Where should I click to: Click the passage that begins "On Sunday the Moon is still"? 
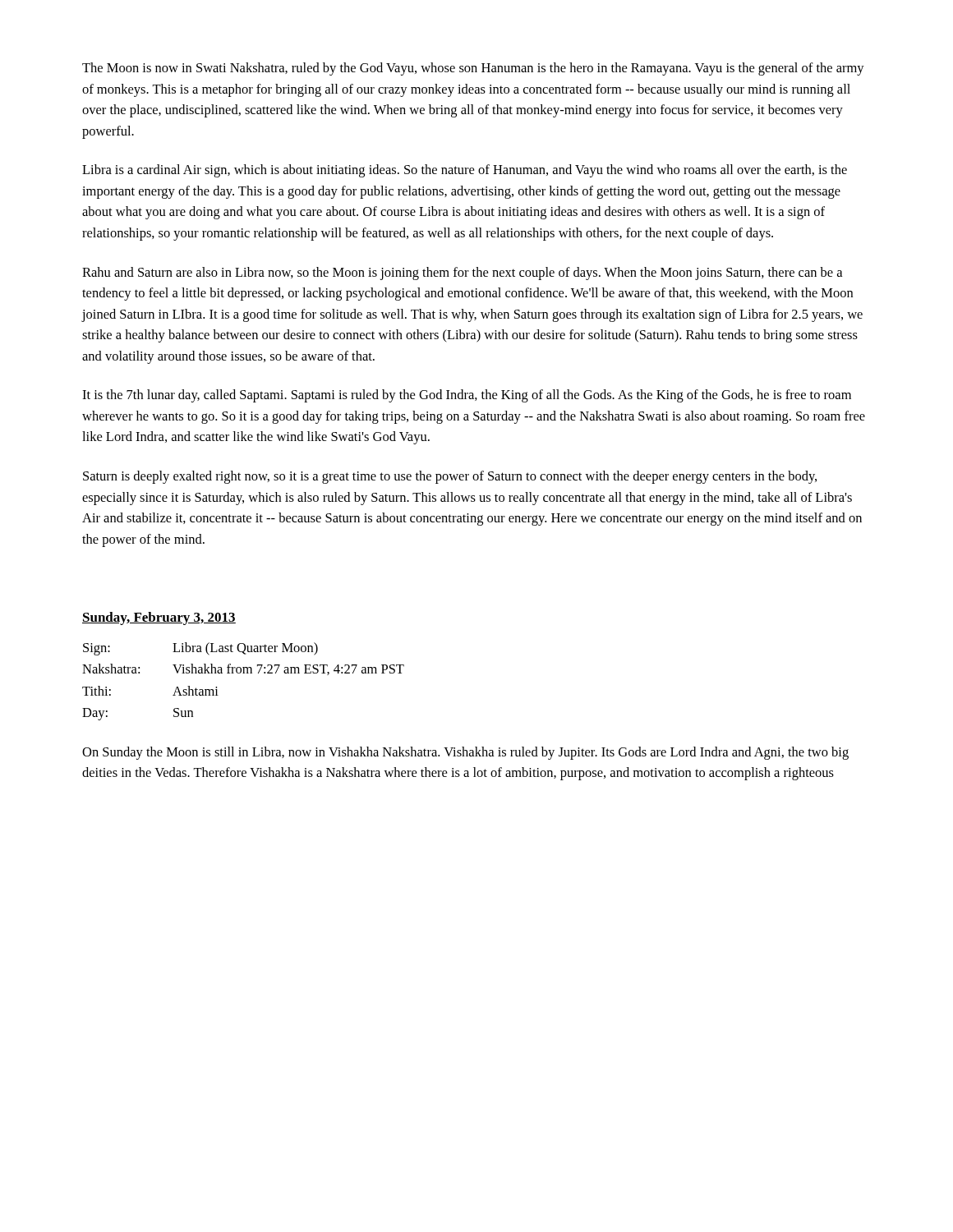(x=465, y=762)
